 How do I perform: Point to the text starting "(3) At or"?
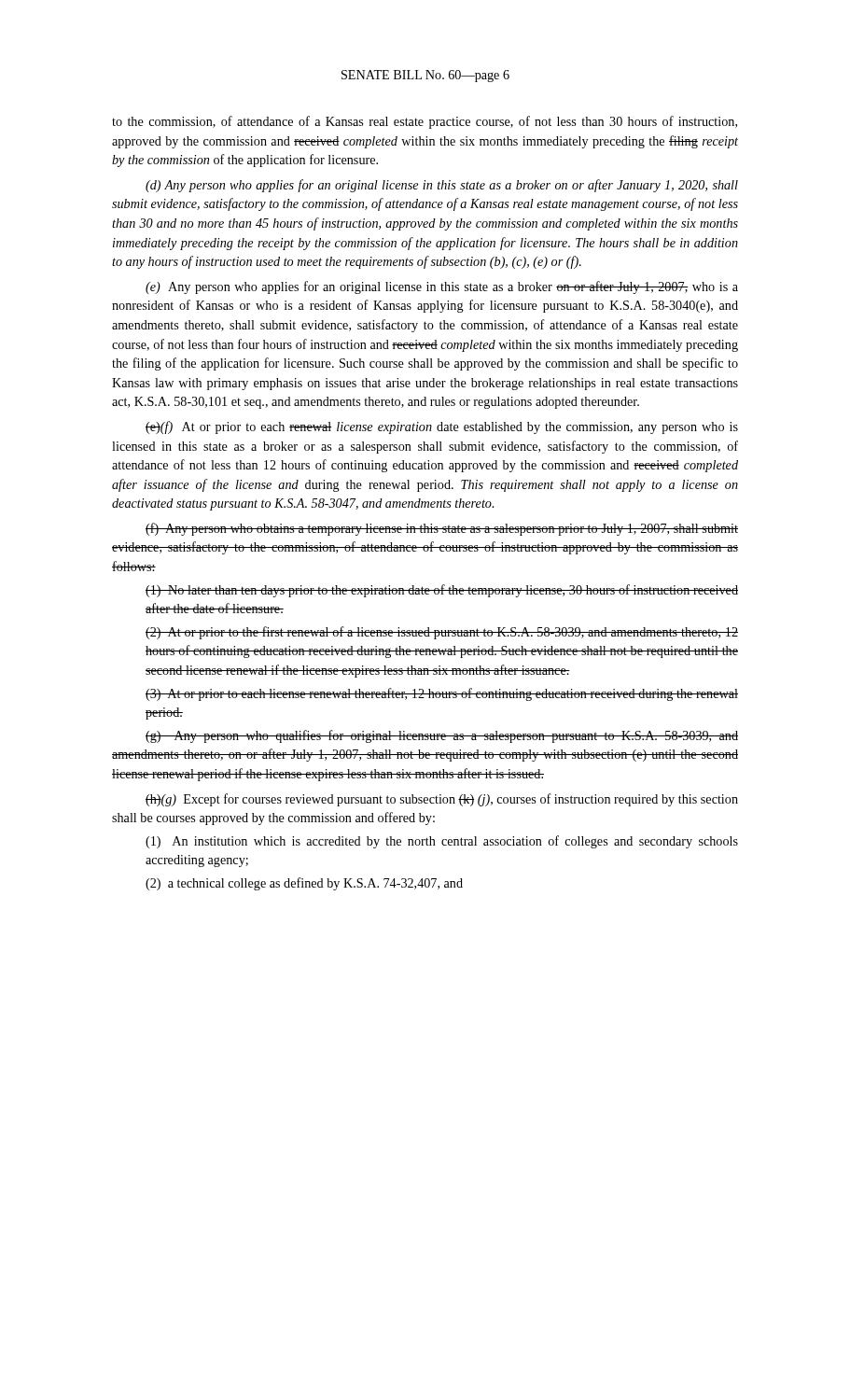[442, 703]
